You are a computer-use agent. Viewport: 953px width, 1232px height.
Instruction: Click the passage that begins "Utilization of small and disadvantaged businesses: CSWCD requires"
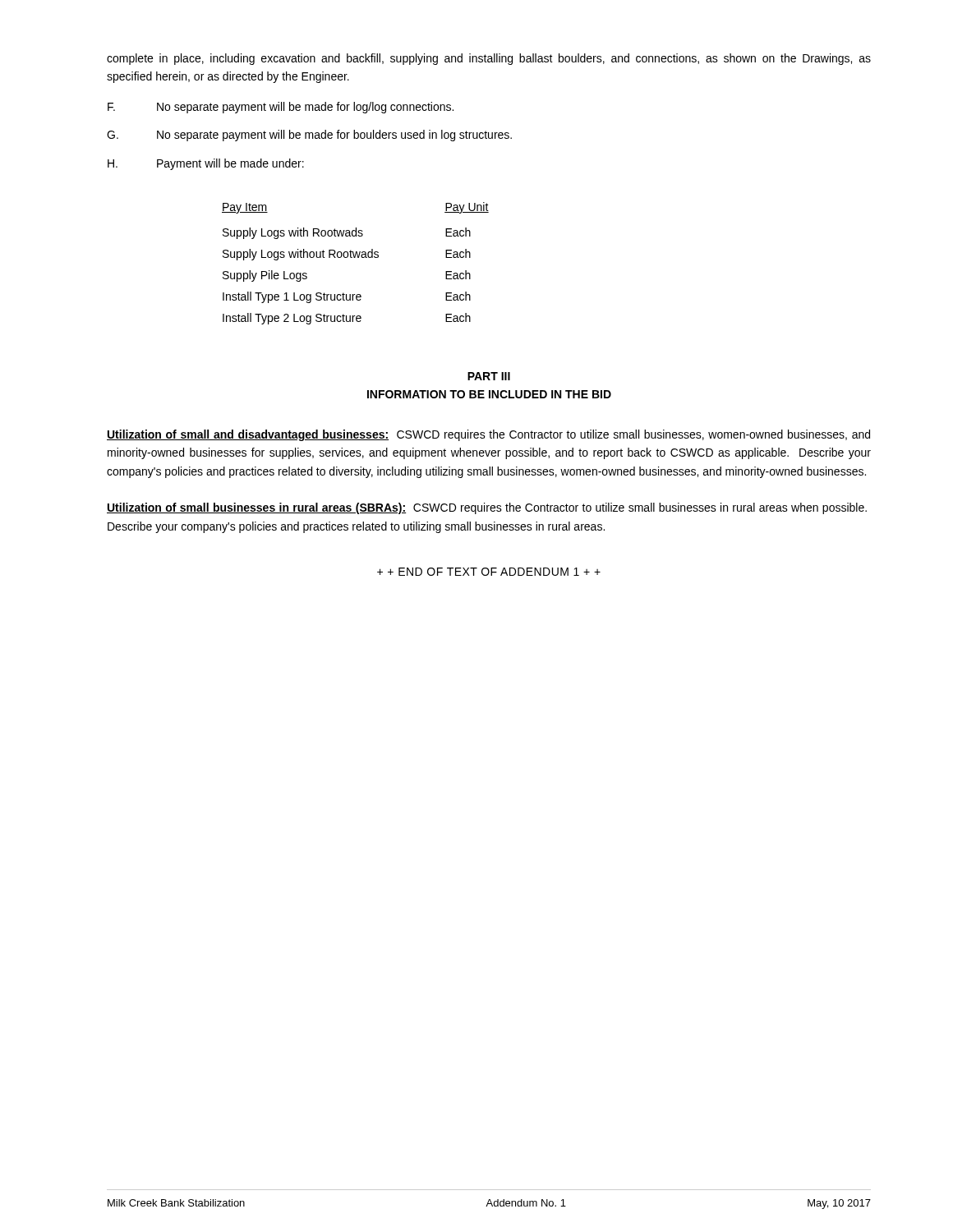(x=489, y=453)
